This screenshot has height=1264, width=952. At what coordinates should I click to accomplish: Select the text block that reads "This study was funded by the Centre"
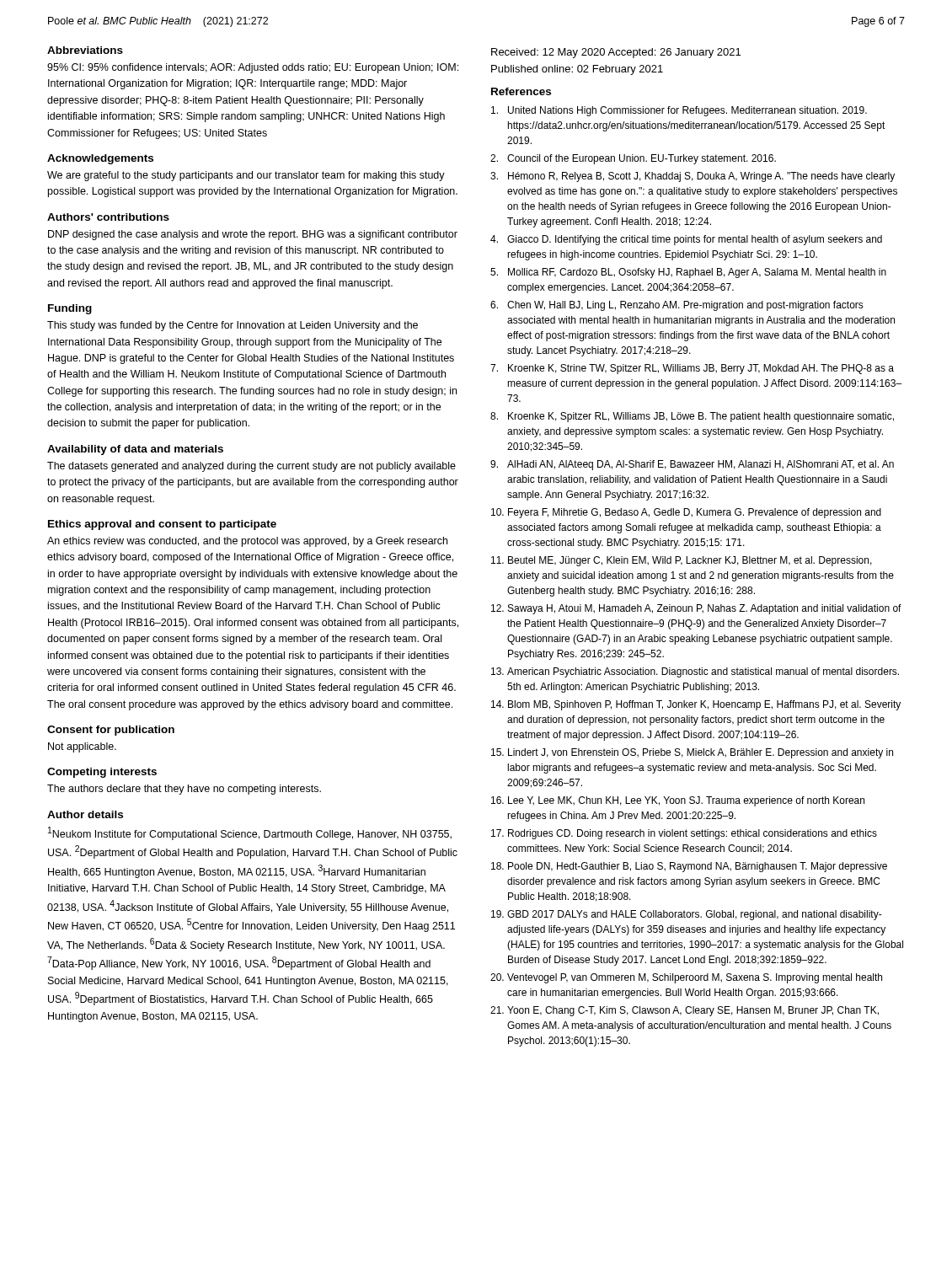click(252, 374)
